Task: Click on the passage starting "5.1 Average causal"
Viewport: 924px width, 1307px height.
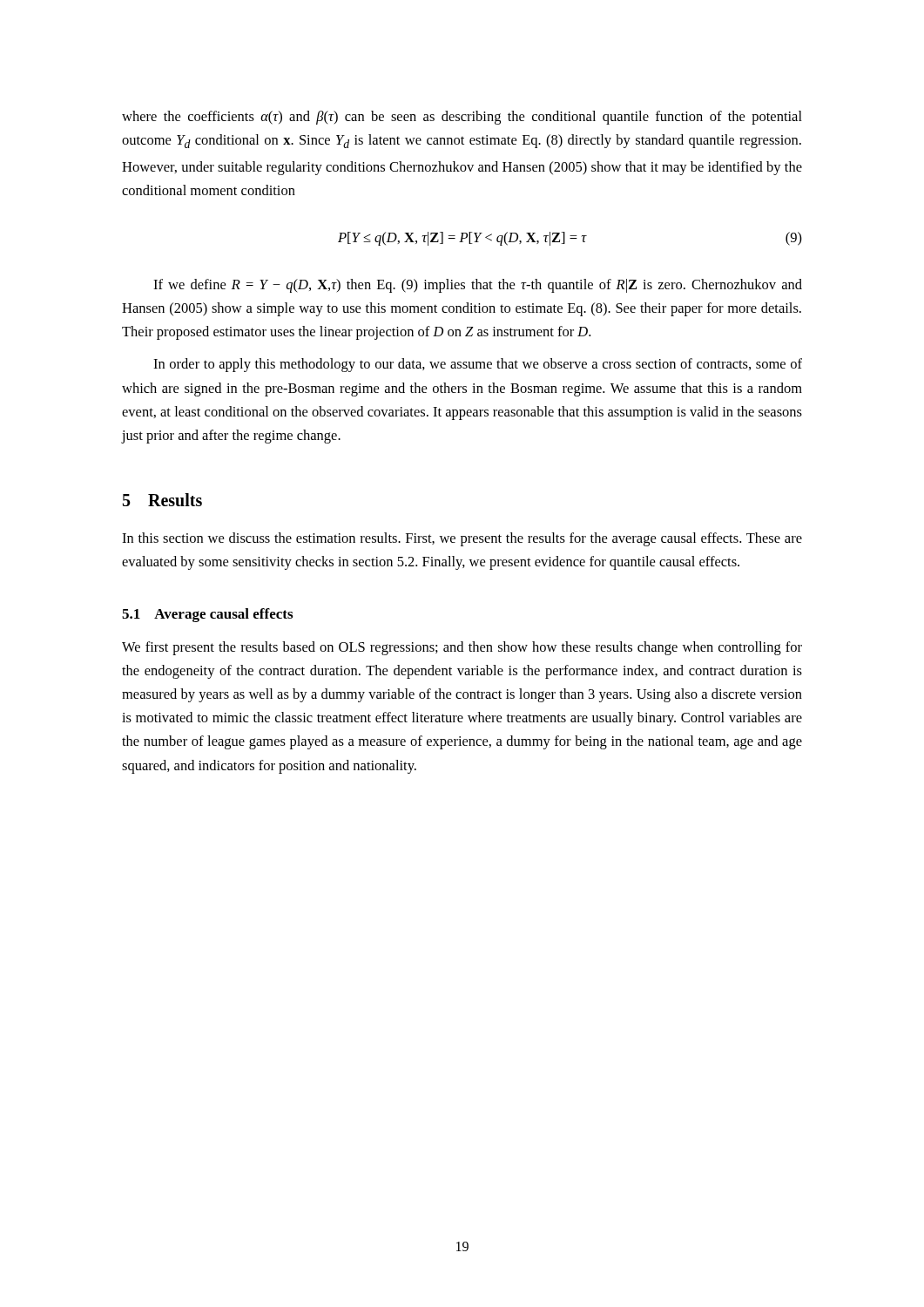Action: pos(208,614)
